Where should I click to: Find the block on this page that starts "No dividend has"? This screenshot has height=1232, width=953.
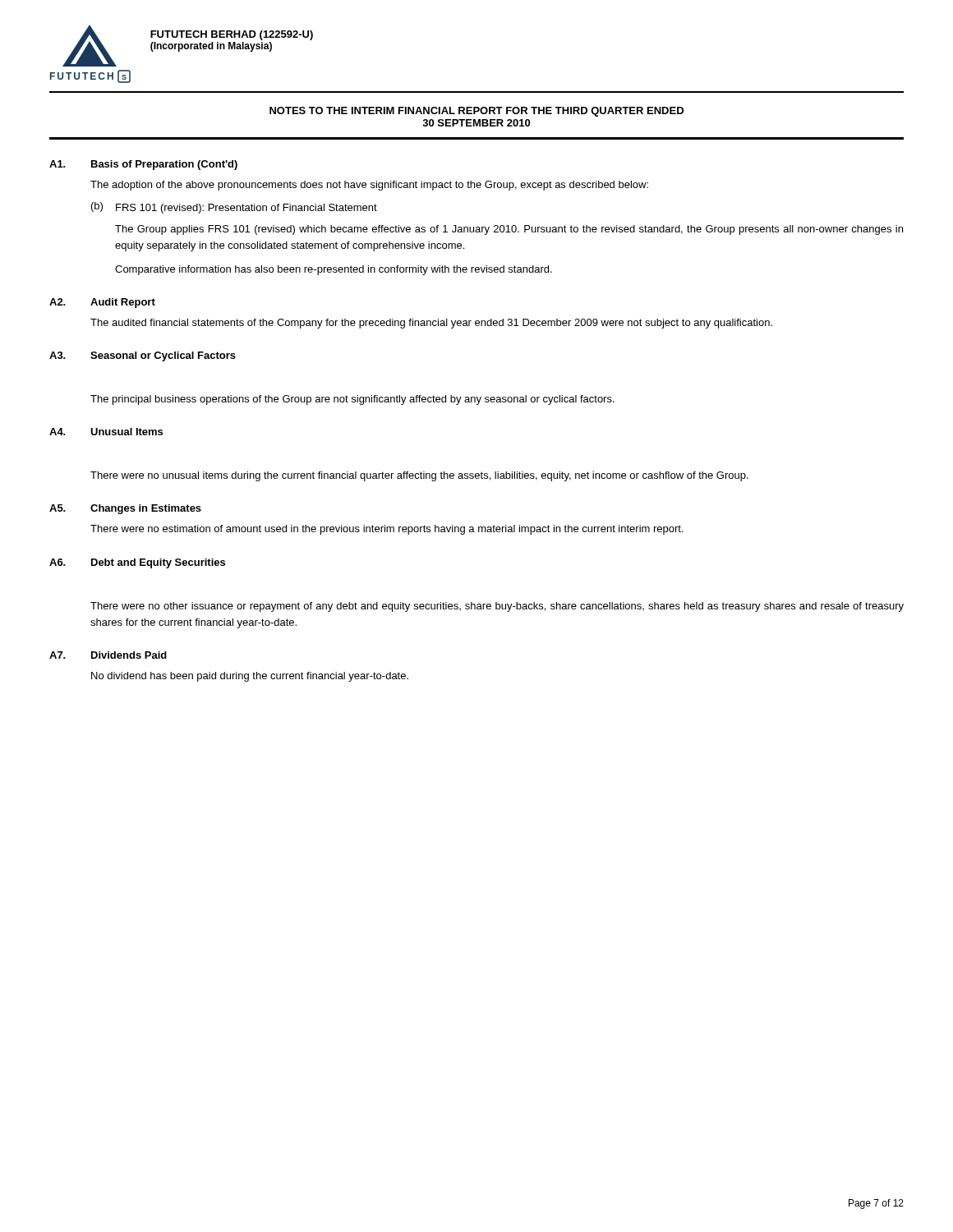click(x=250, y=677)
